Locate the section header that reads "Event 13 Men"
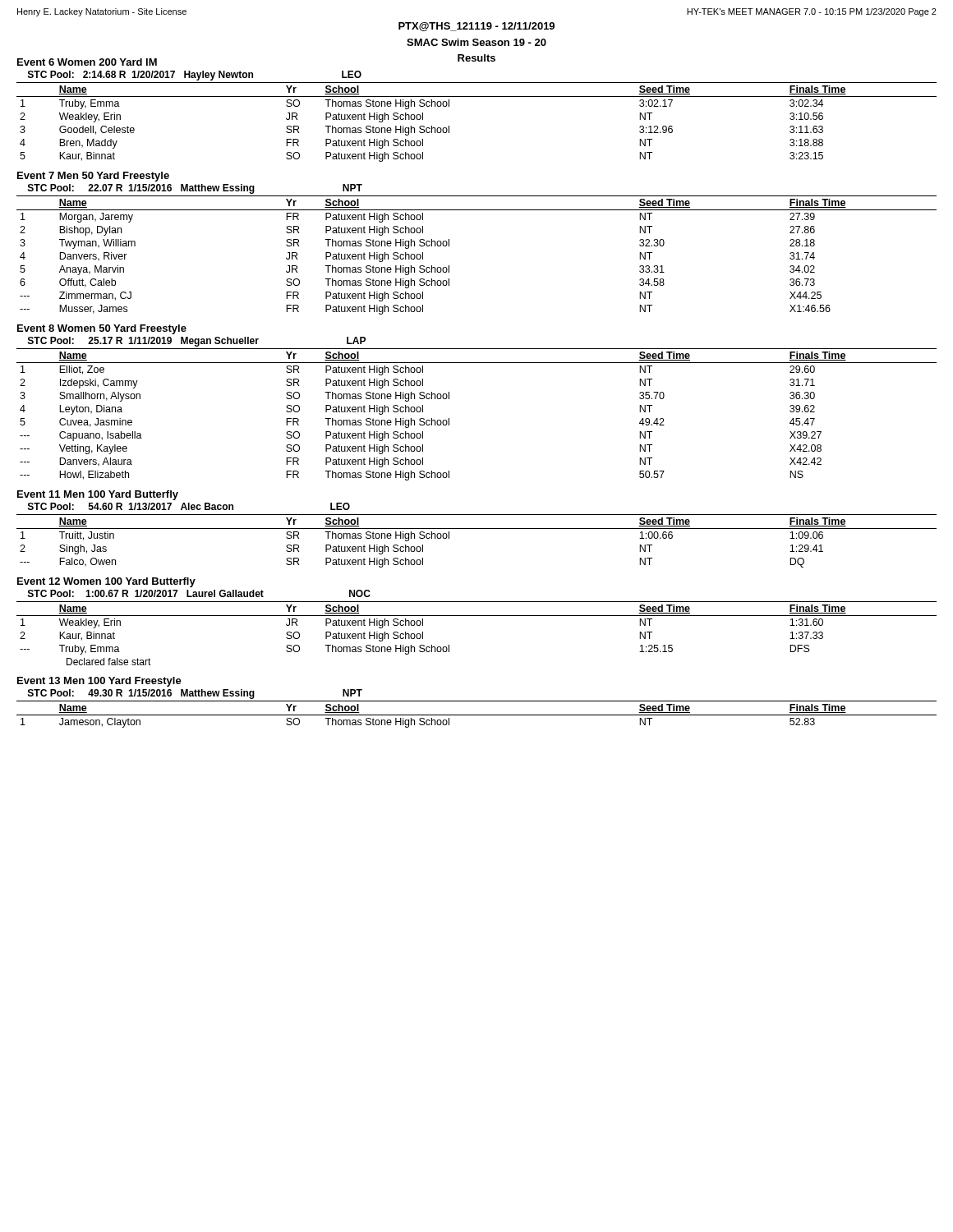This screenshot has height=1232, width=953. coord(99,680)
